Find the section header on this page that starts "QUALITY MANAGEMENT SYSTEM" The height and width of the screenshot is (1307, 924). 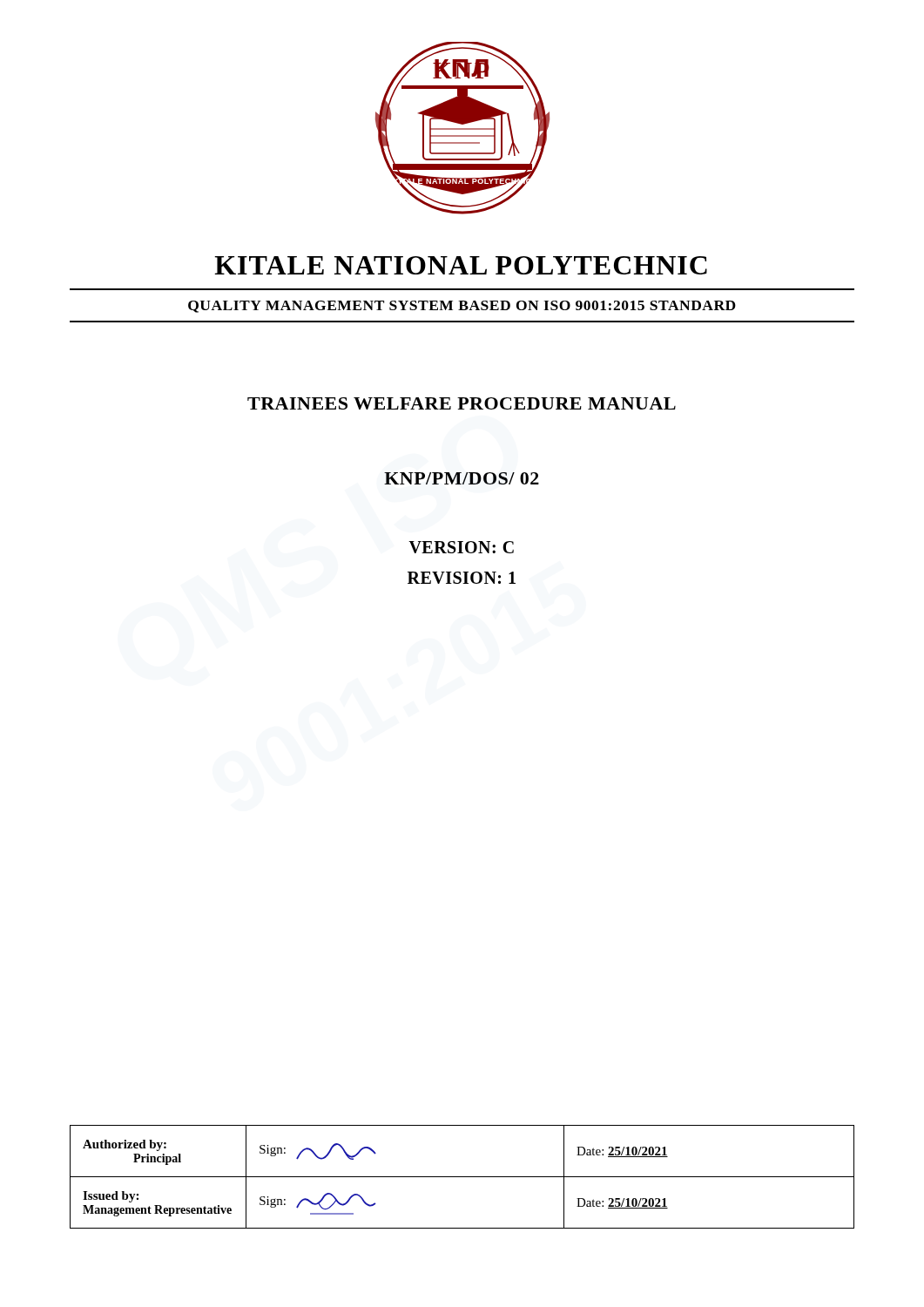tap(462, 305)
